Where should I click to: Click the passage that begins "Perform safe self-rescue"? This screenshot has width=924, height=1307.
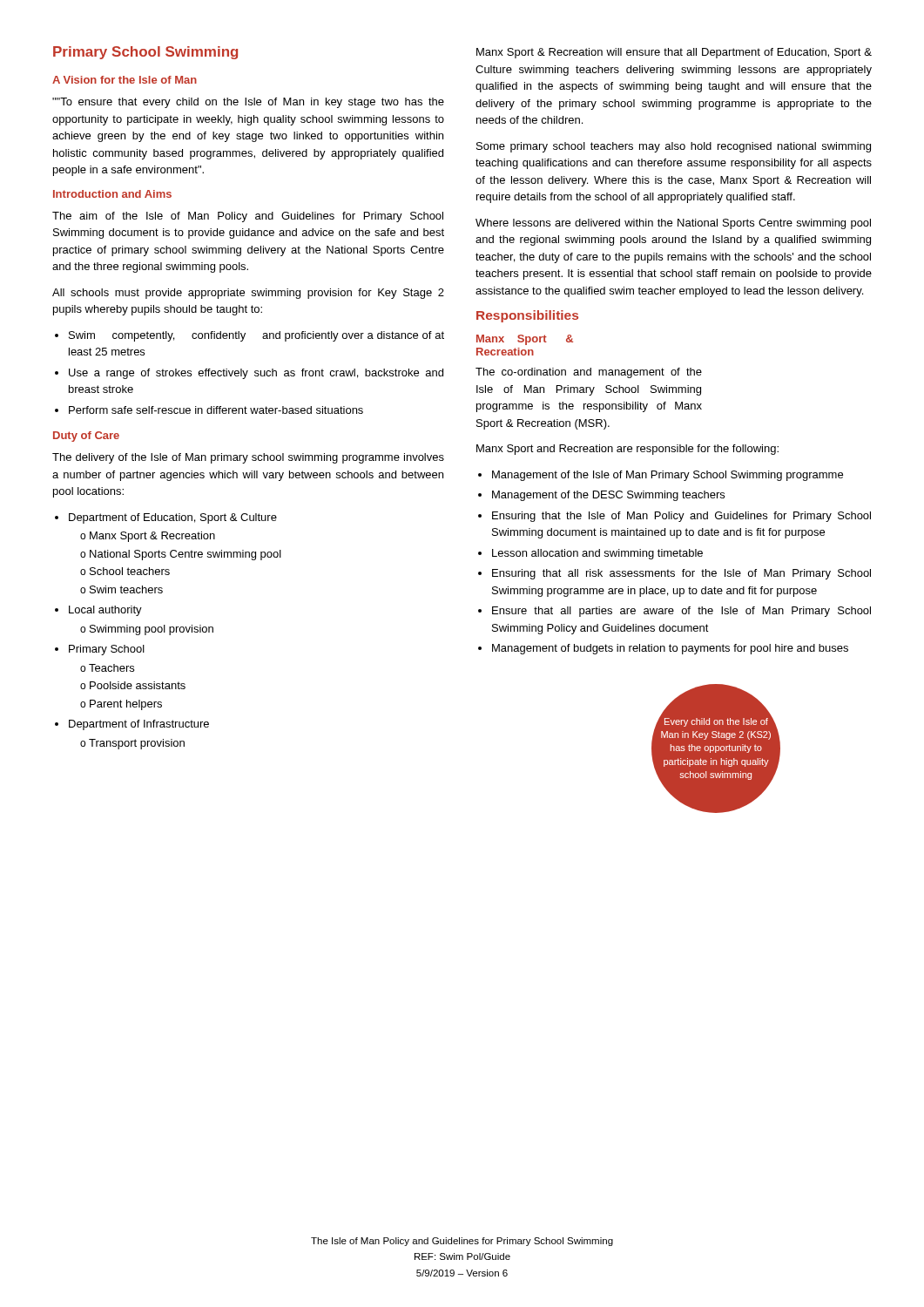pyautogui.click(x=248, y=410)
